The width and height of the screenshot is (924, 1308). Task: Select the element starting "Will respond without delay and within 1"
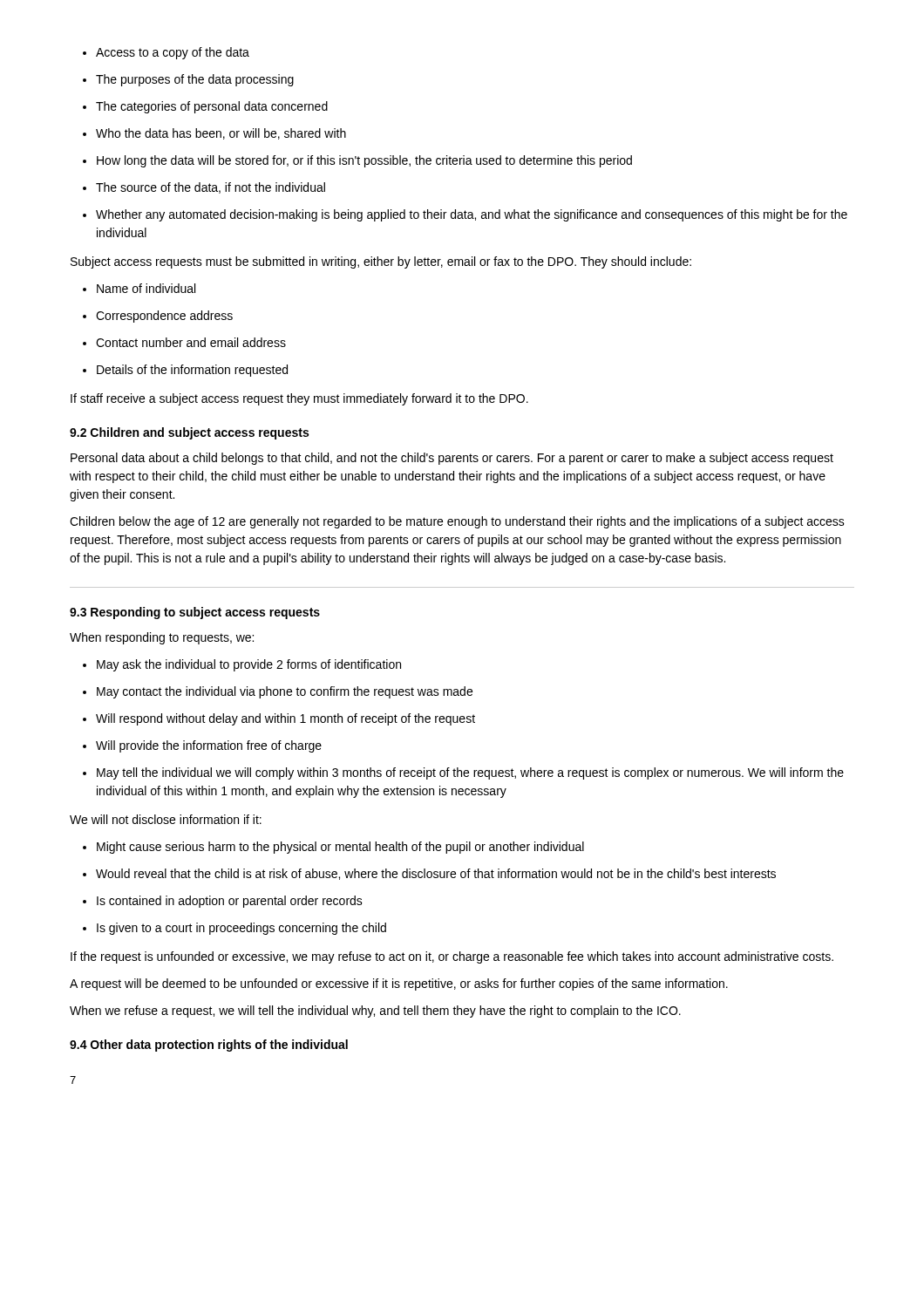coord(462,719)
